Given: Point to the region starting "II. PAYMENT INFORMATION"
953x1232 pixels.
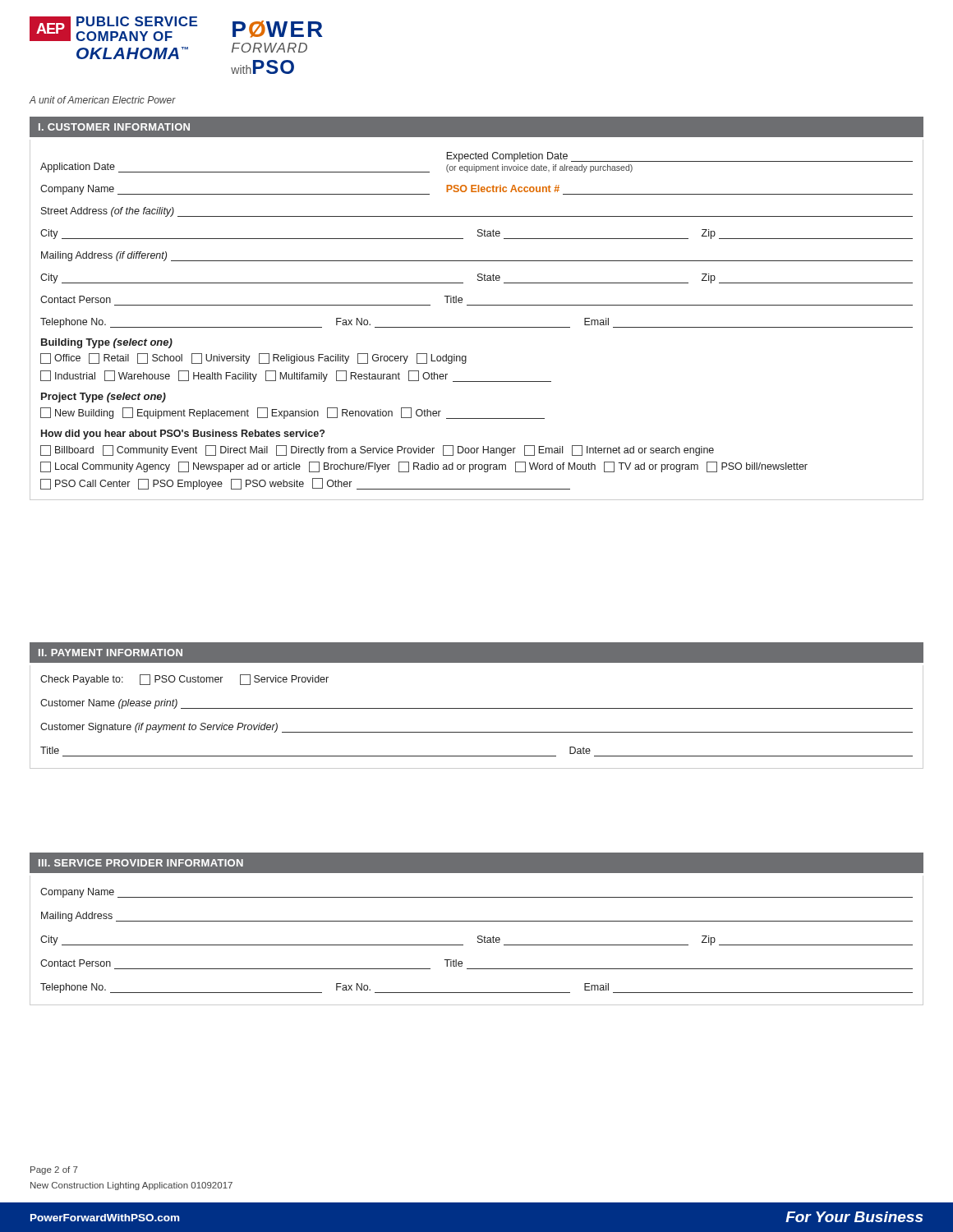Looking at the screenshot, I should point(476,653).
